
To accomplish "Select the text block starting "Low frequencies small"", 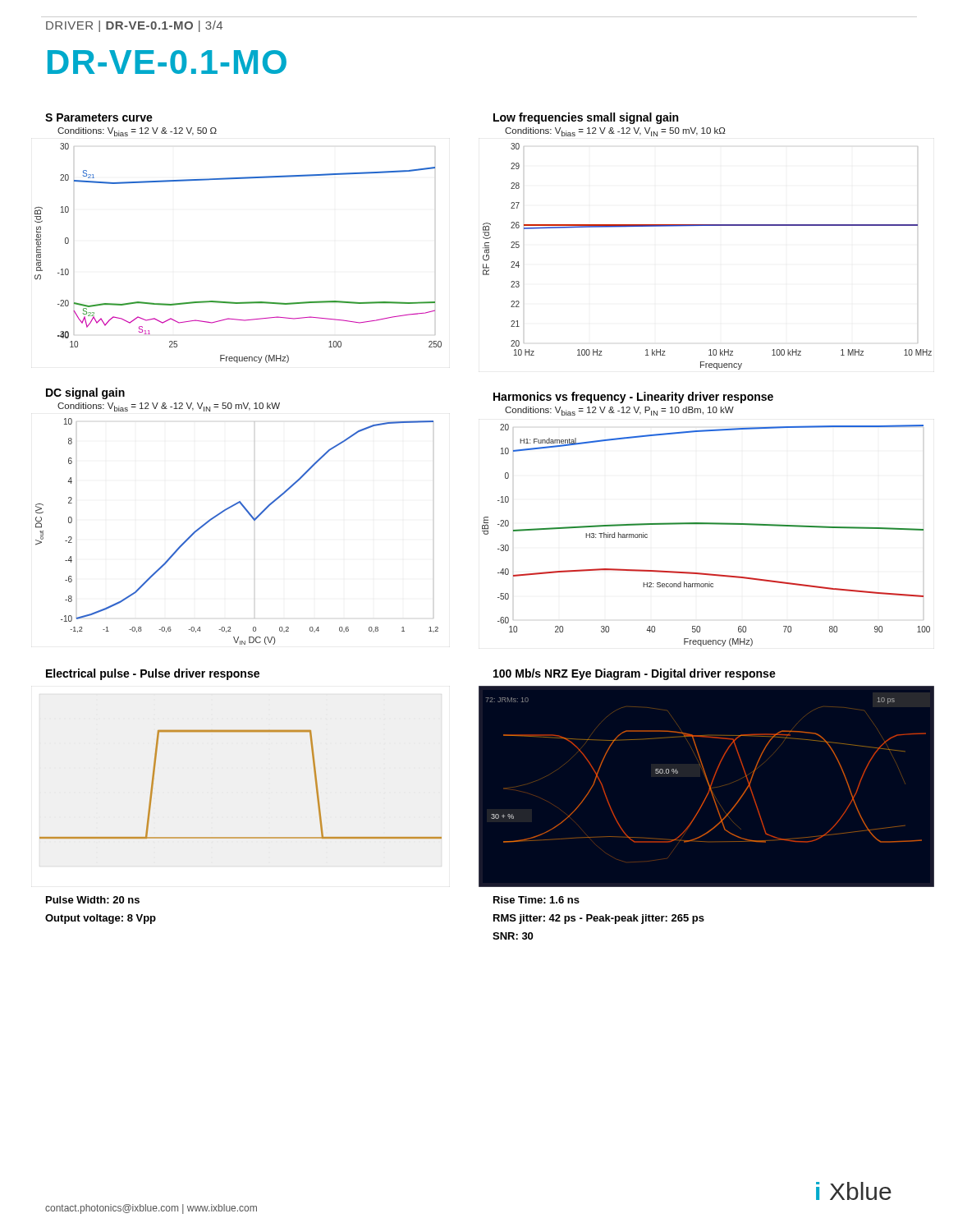I will tap(586, 117).
